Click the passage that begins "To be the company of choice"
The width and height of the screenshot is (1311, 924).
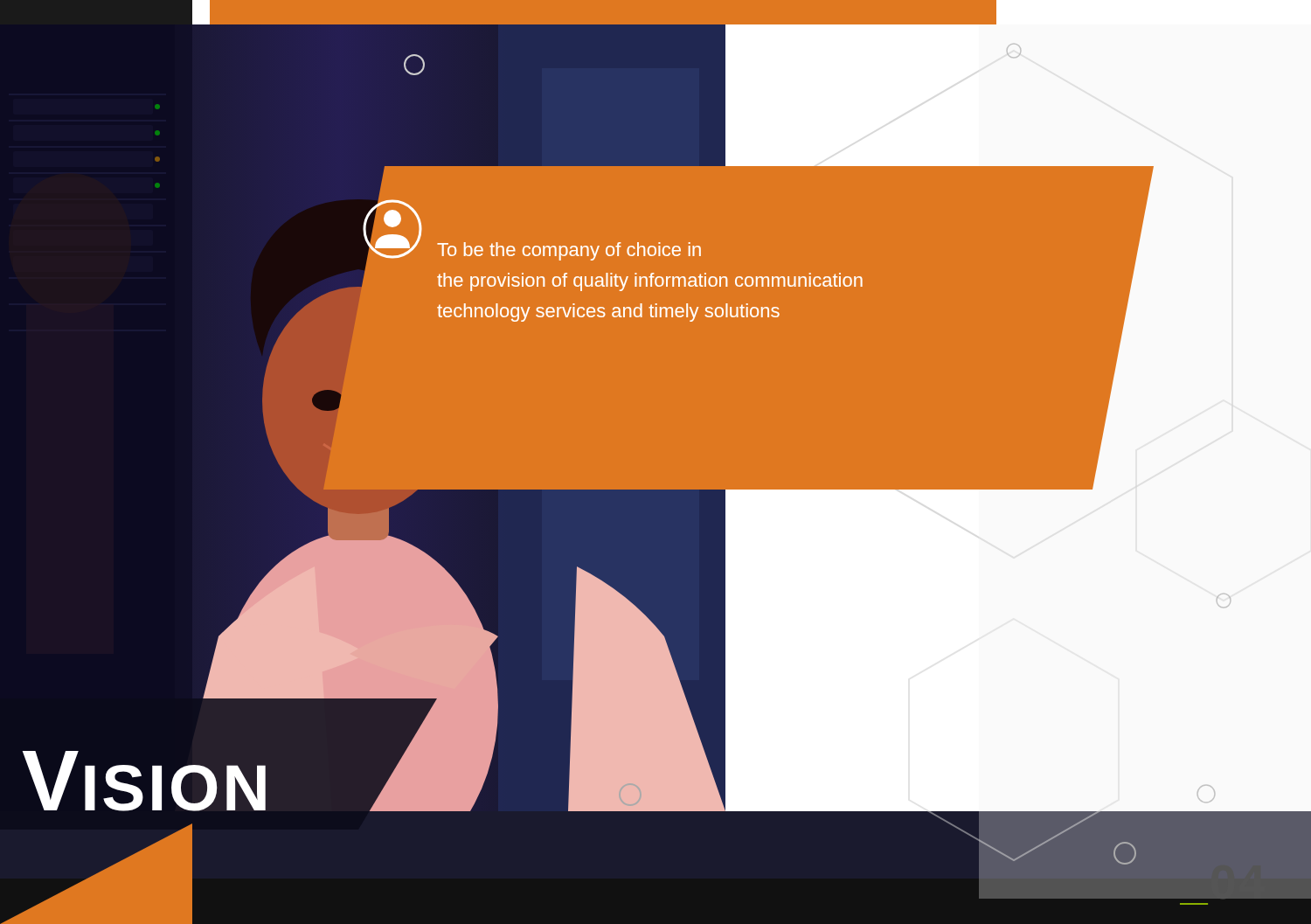(650, 280)
